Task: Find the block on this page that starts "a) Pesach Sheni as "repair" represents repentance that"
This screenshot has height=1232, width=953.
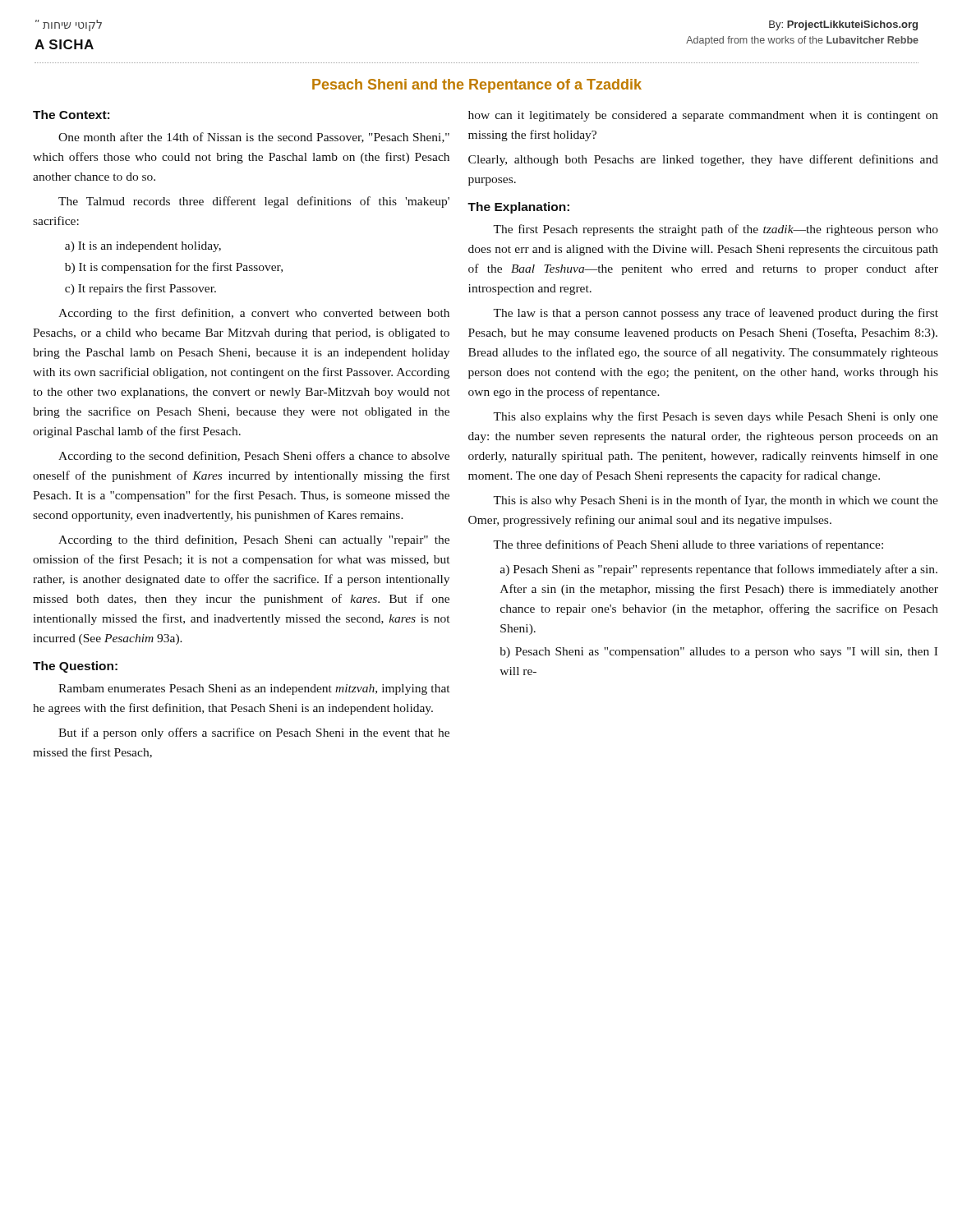Action: point(719,599)
